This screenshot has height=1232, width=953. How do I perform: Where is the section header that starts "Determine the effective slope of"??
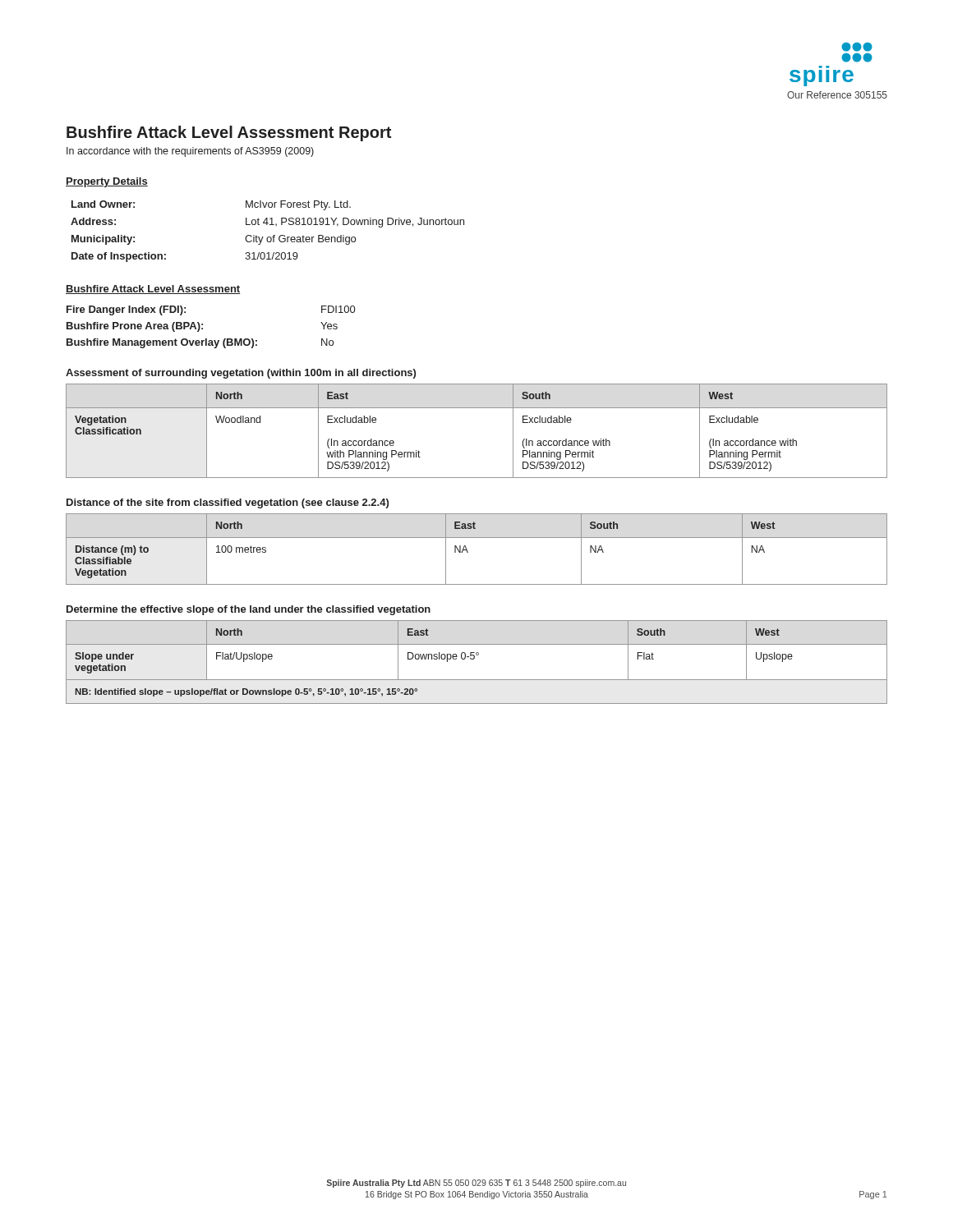coord(248,609)
